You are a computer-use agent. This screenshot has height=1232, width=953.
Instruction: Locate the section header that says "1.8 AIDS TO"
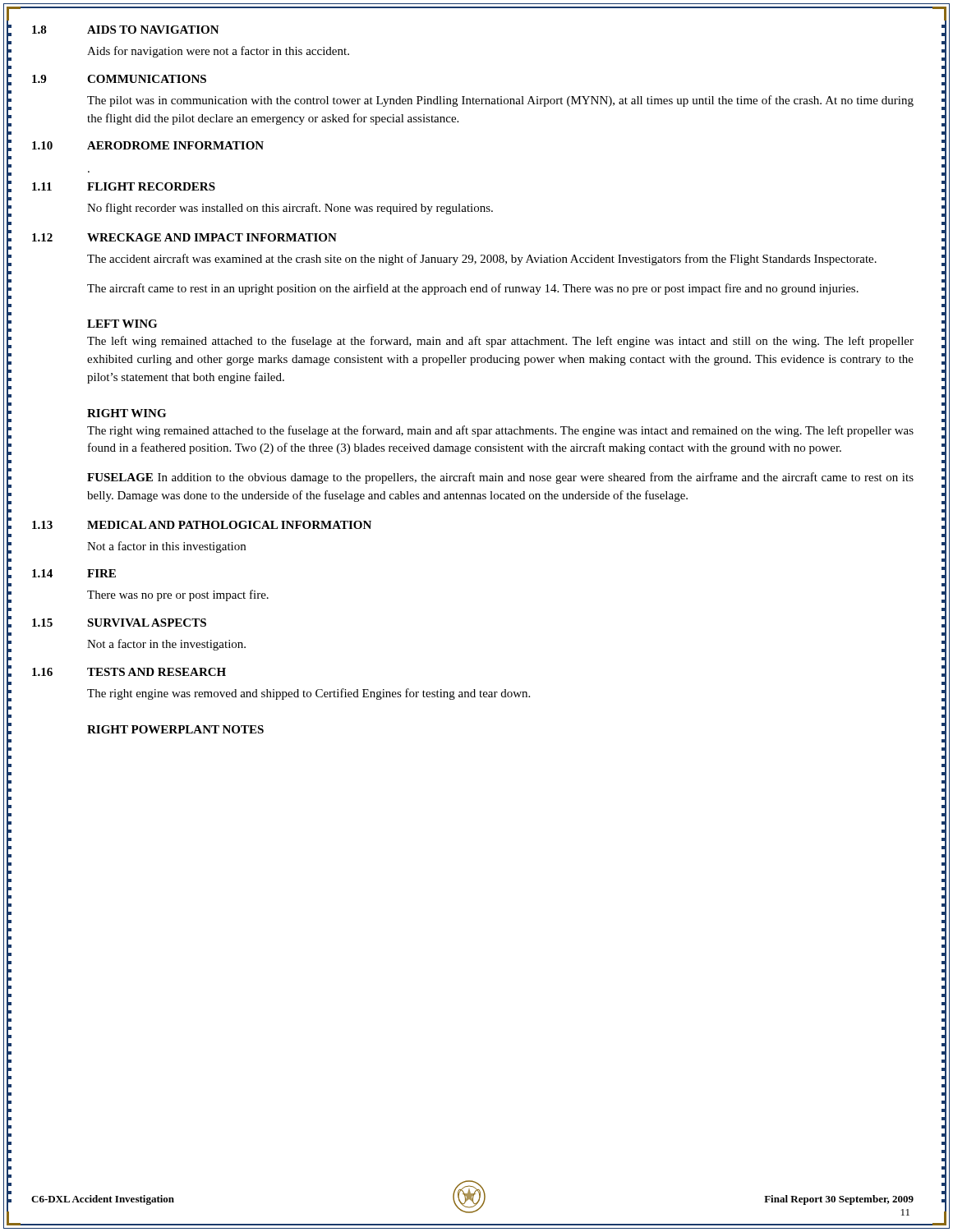point(126,30)
